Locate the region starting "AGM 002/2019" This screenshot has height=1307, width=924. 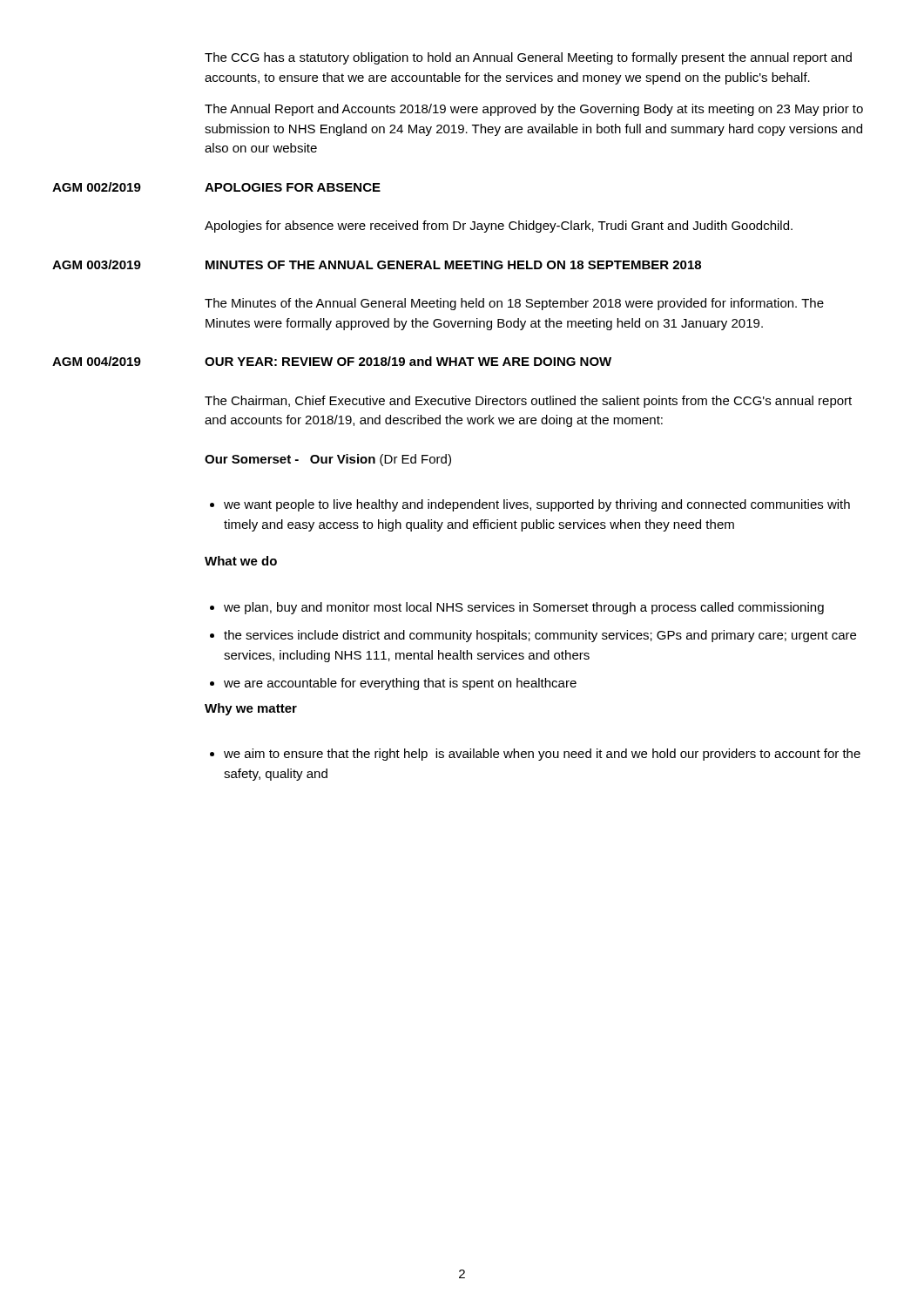[x=97, y=186]
